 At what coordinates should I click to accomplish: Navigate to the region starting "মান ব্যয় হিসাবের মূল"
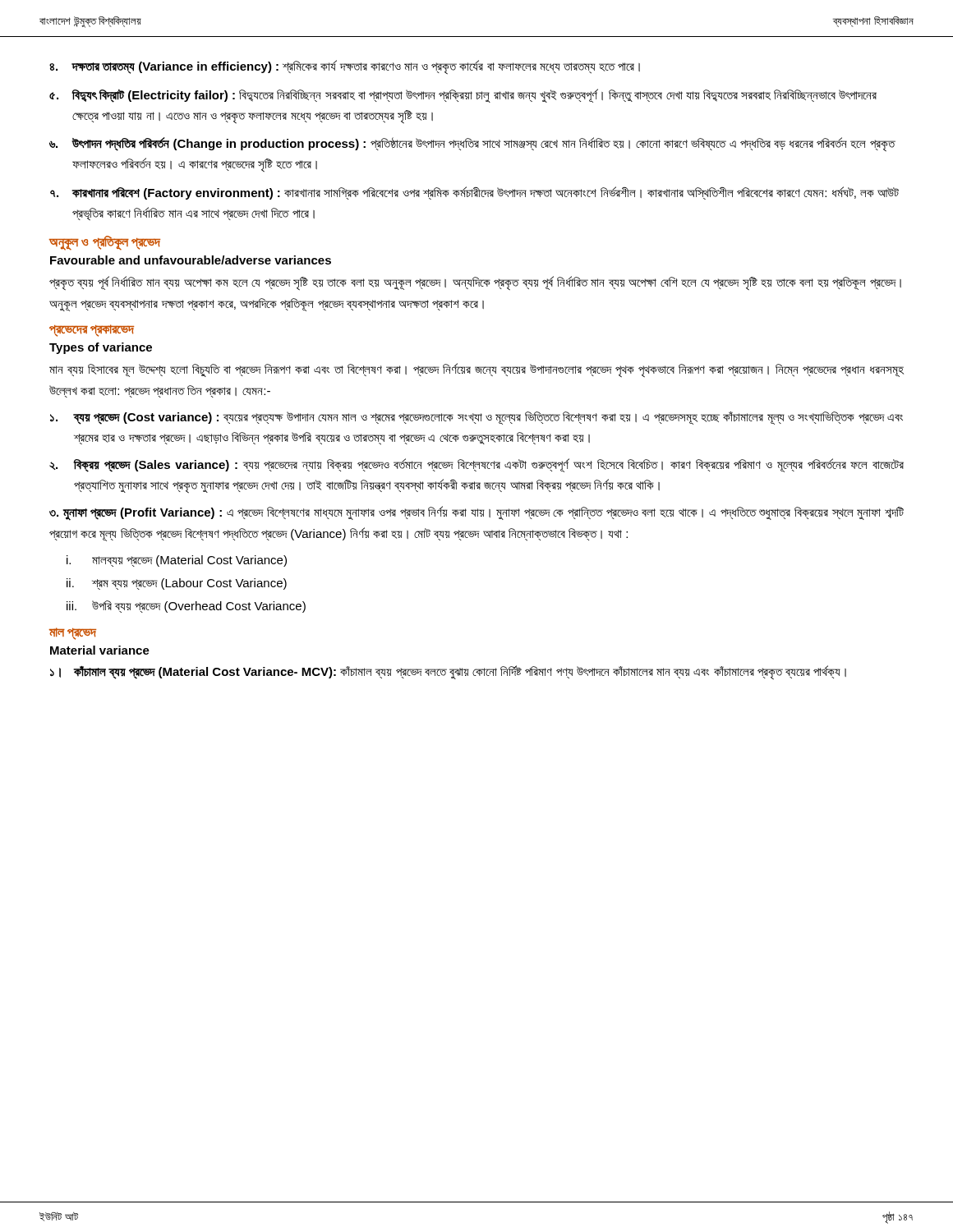[476, 380]
